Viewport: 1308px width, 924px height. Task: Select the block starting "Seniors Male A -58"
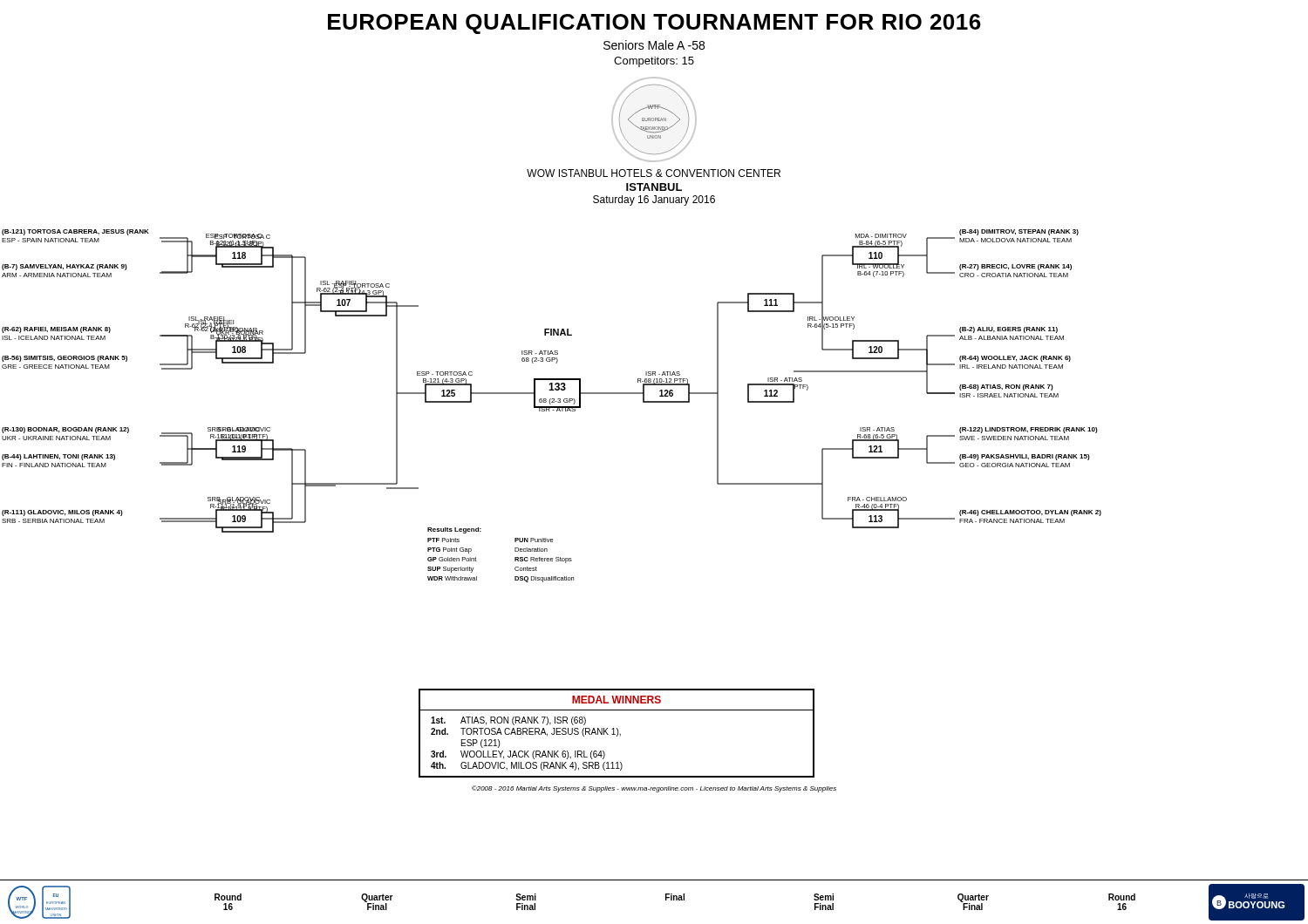(654, 45)
